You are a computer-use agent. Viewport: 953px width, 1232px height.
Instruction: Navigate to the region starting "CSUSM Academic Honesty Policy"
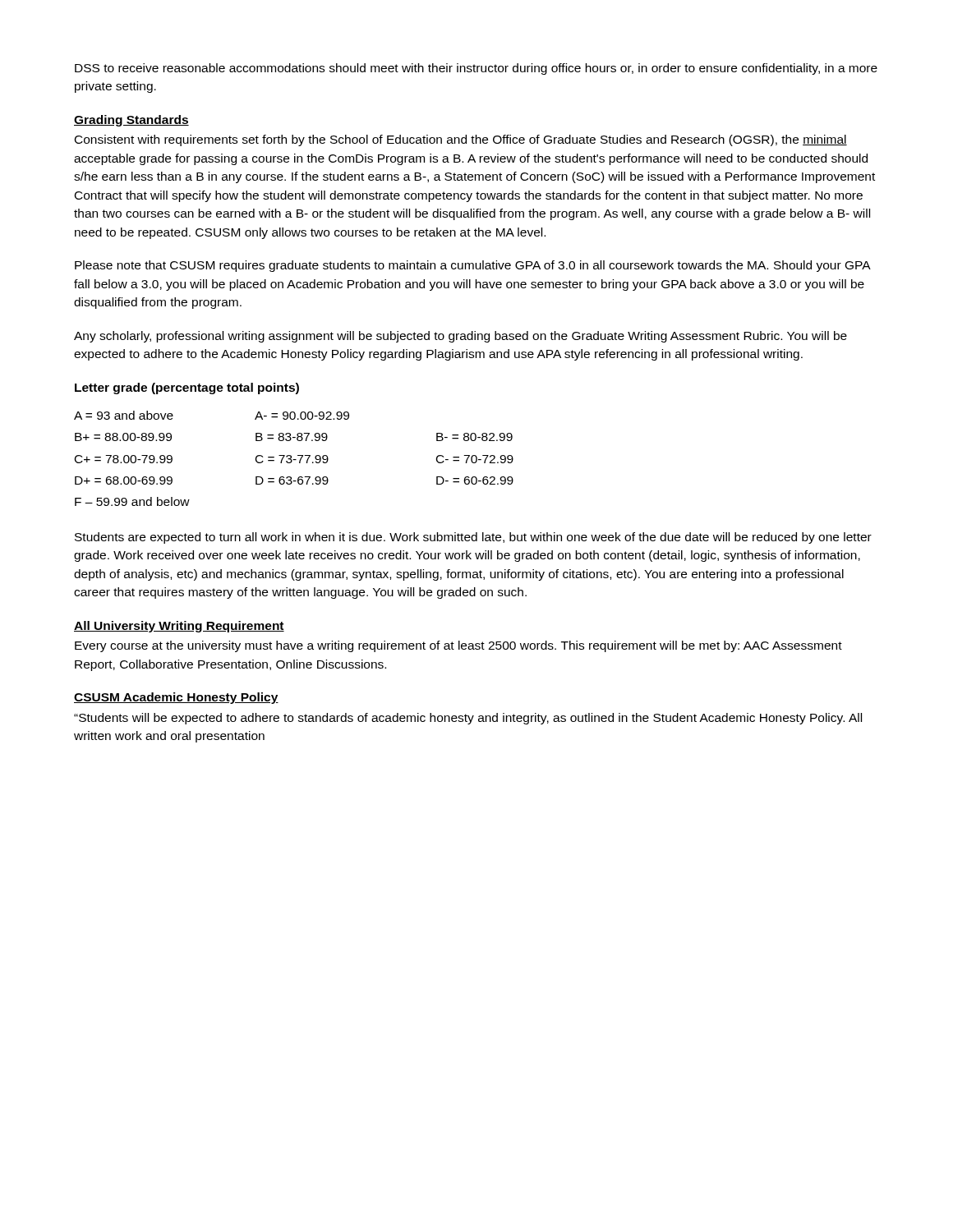pyautogui.click(x=176, y=697)
